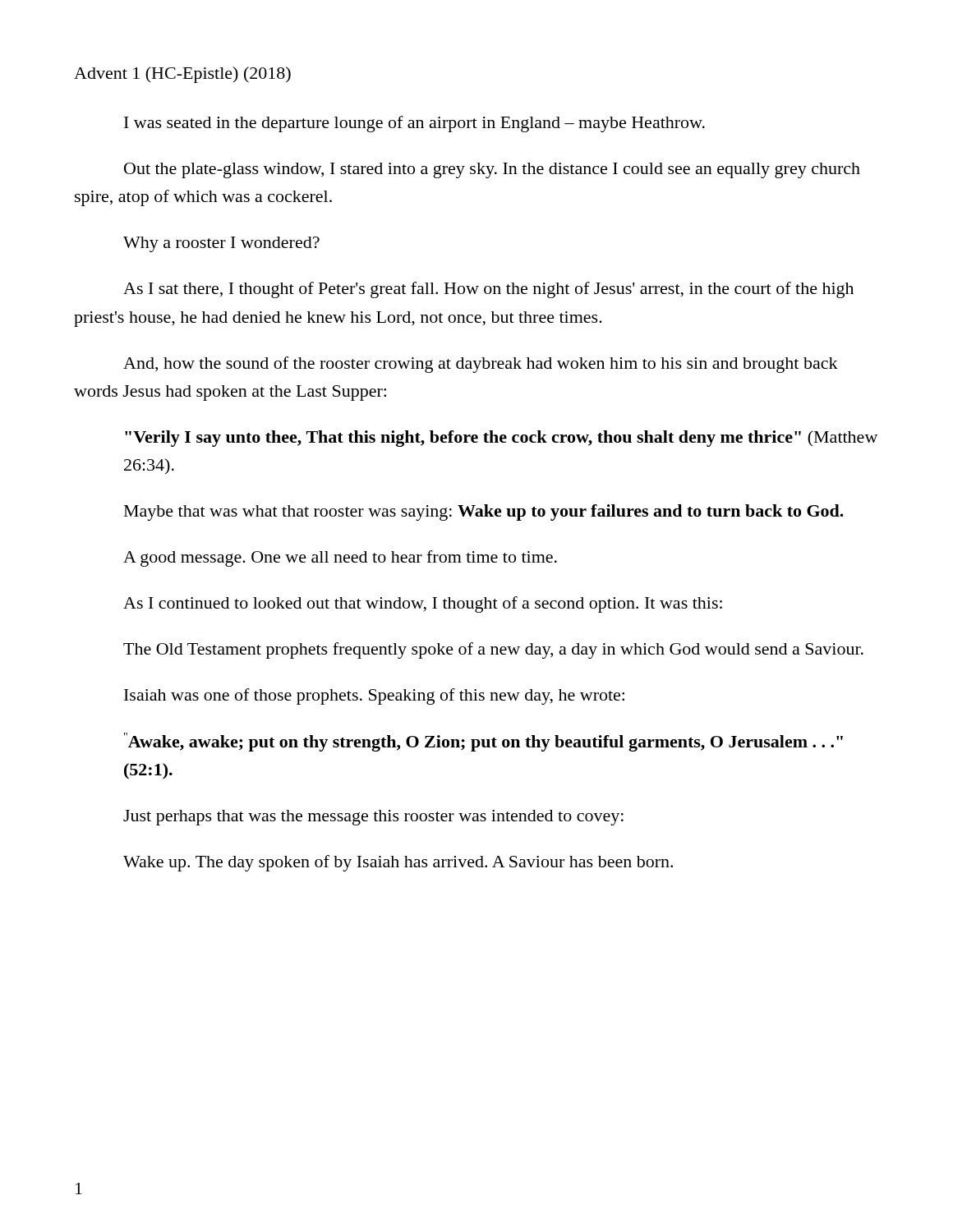
Task: Locate the element starting ""Awake, awake; put on"
Action: click(484, 755)
